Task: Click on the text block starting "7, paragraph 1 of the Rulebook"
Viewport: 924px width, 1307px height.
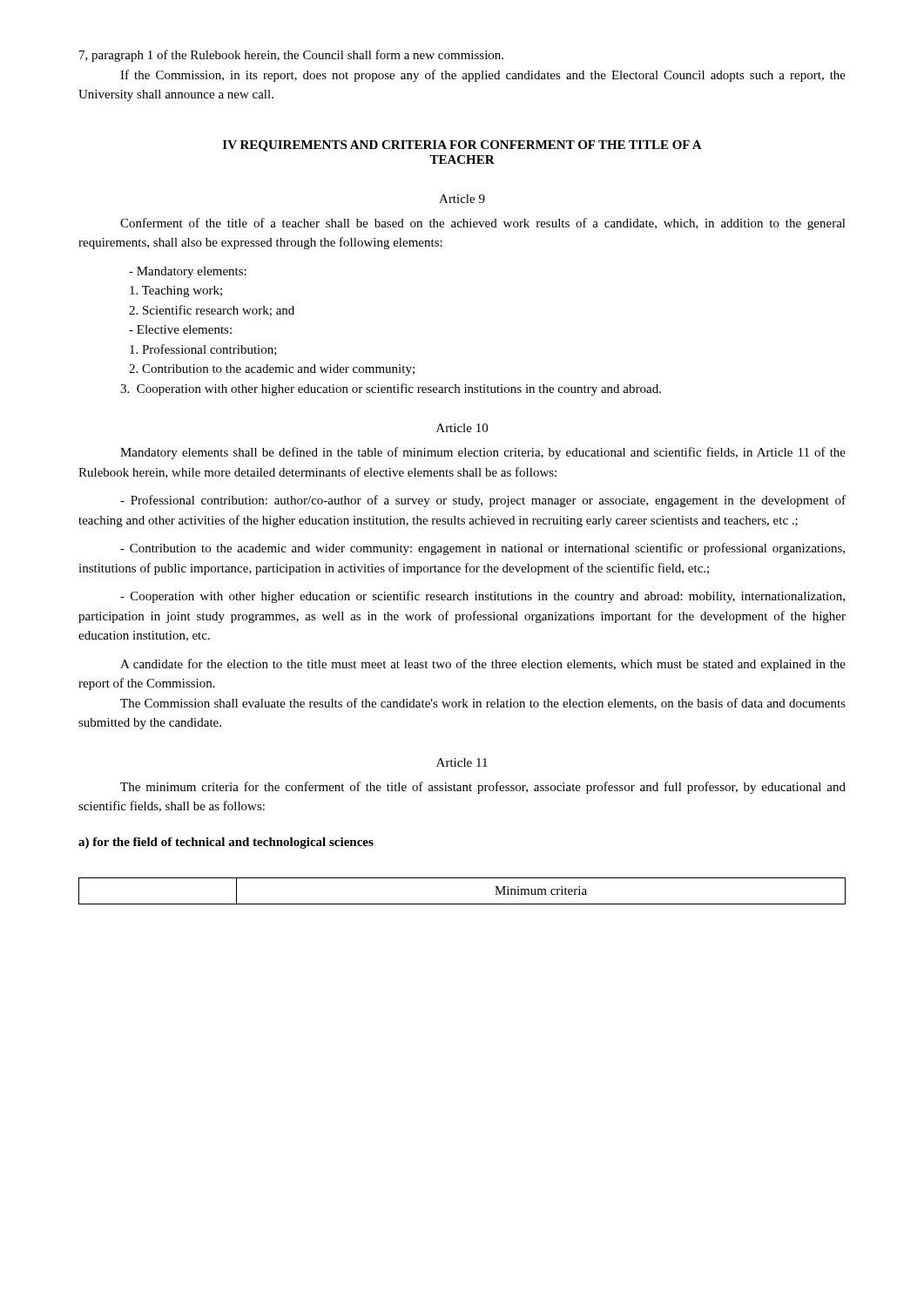Action: 291,55
